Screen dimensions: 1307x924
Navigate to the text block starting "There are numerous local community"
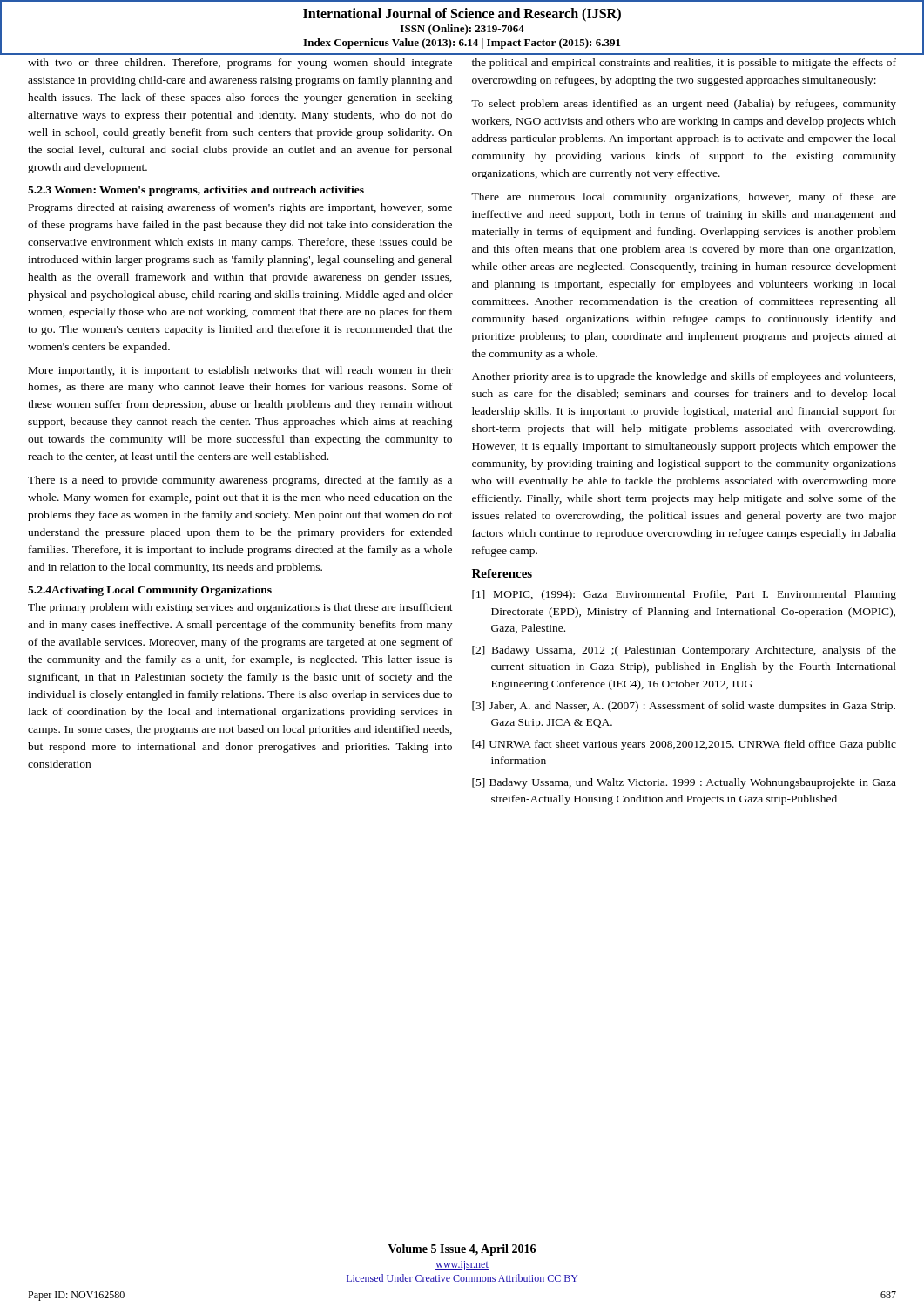684,275
